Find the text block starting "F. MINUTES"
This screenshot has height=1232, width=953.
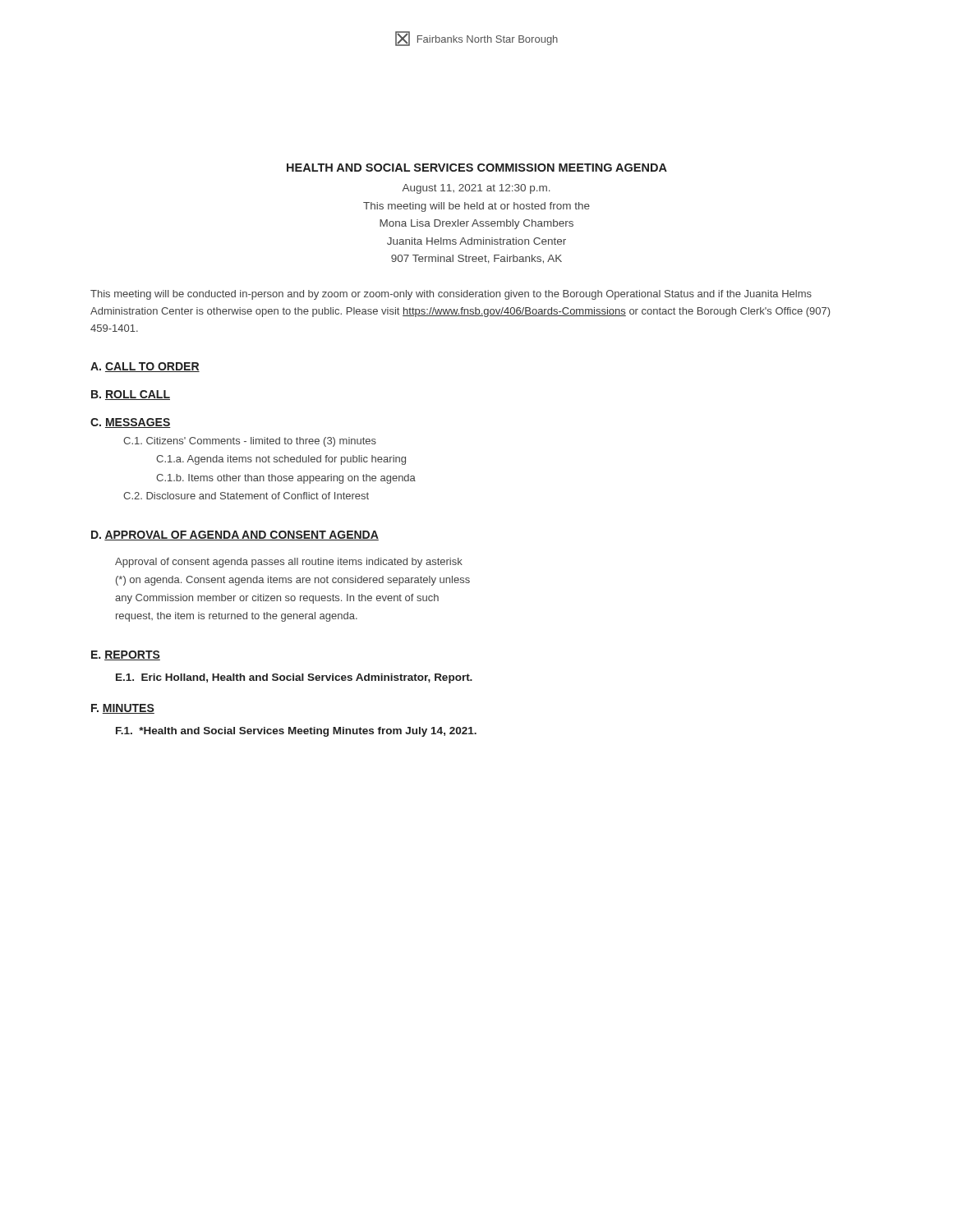point(122,708)
